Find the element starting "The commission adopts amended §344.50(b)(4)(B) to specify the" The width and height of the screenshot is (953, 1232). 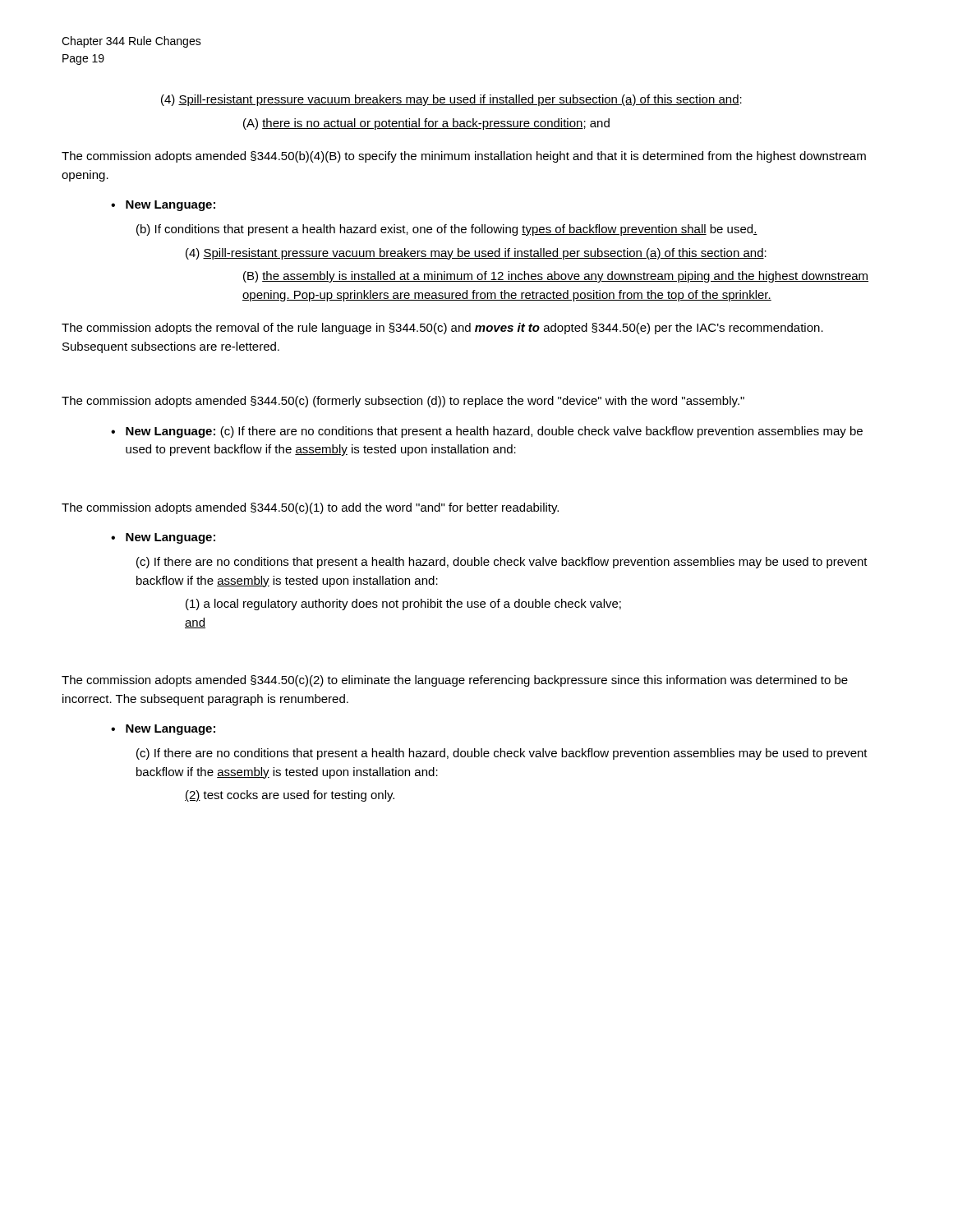click(x=464, y=165)
